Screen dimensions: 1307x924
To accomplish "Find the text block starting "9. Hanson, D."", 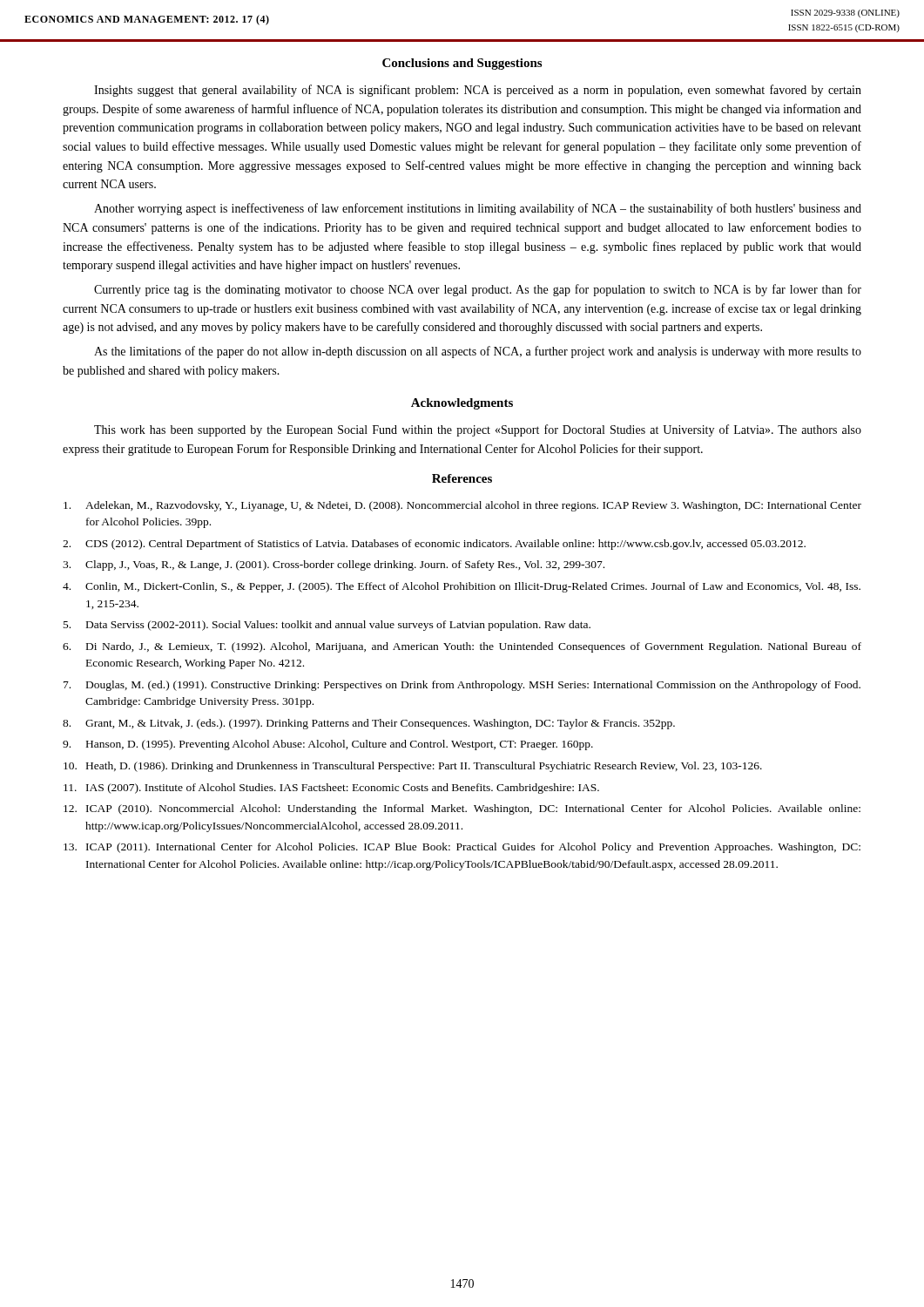I will pos(462,744).
